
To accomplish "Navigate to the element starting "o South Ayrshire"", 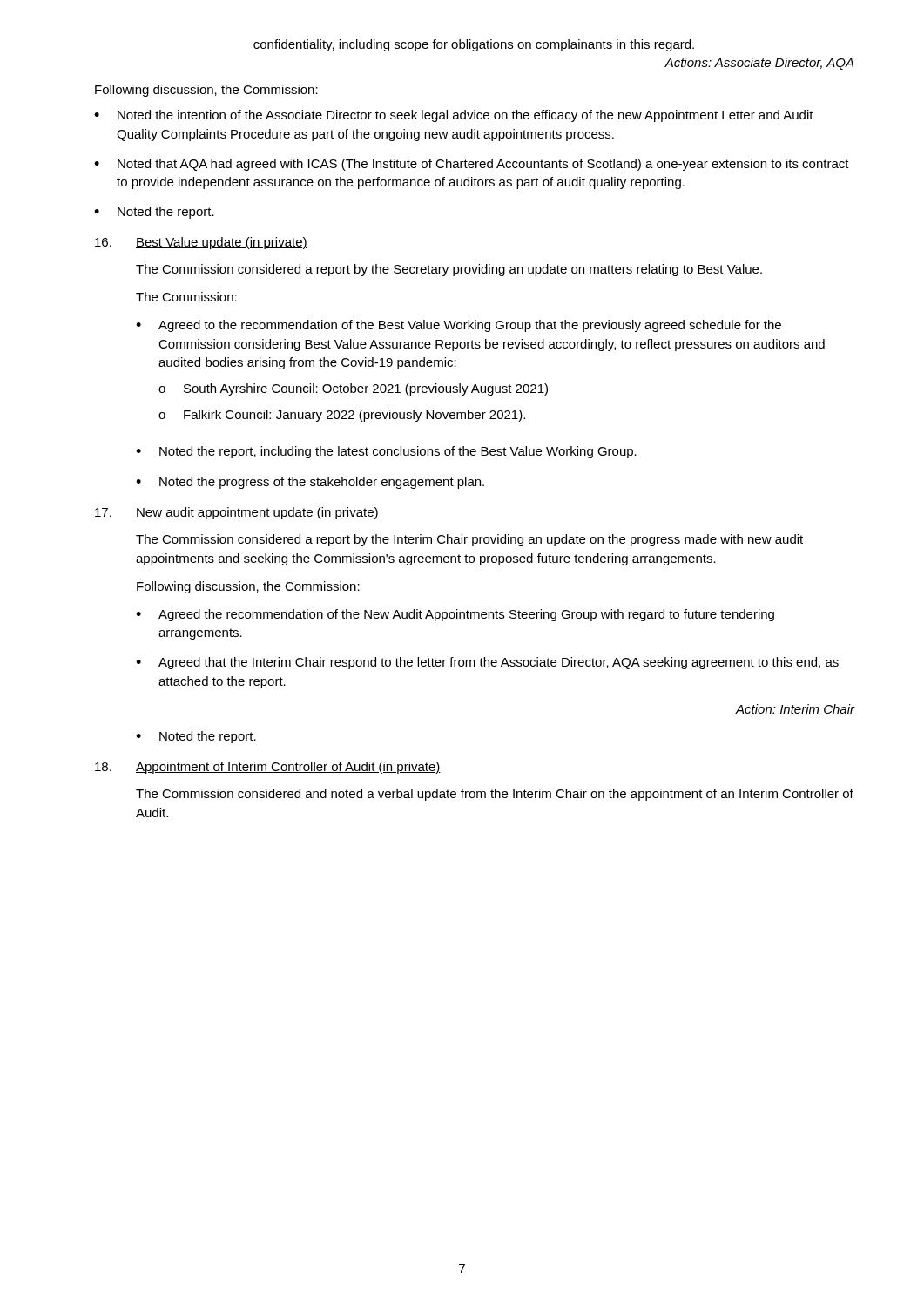I will click(x=354, y=389).
